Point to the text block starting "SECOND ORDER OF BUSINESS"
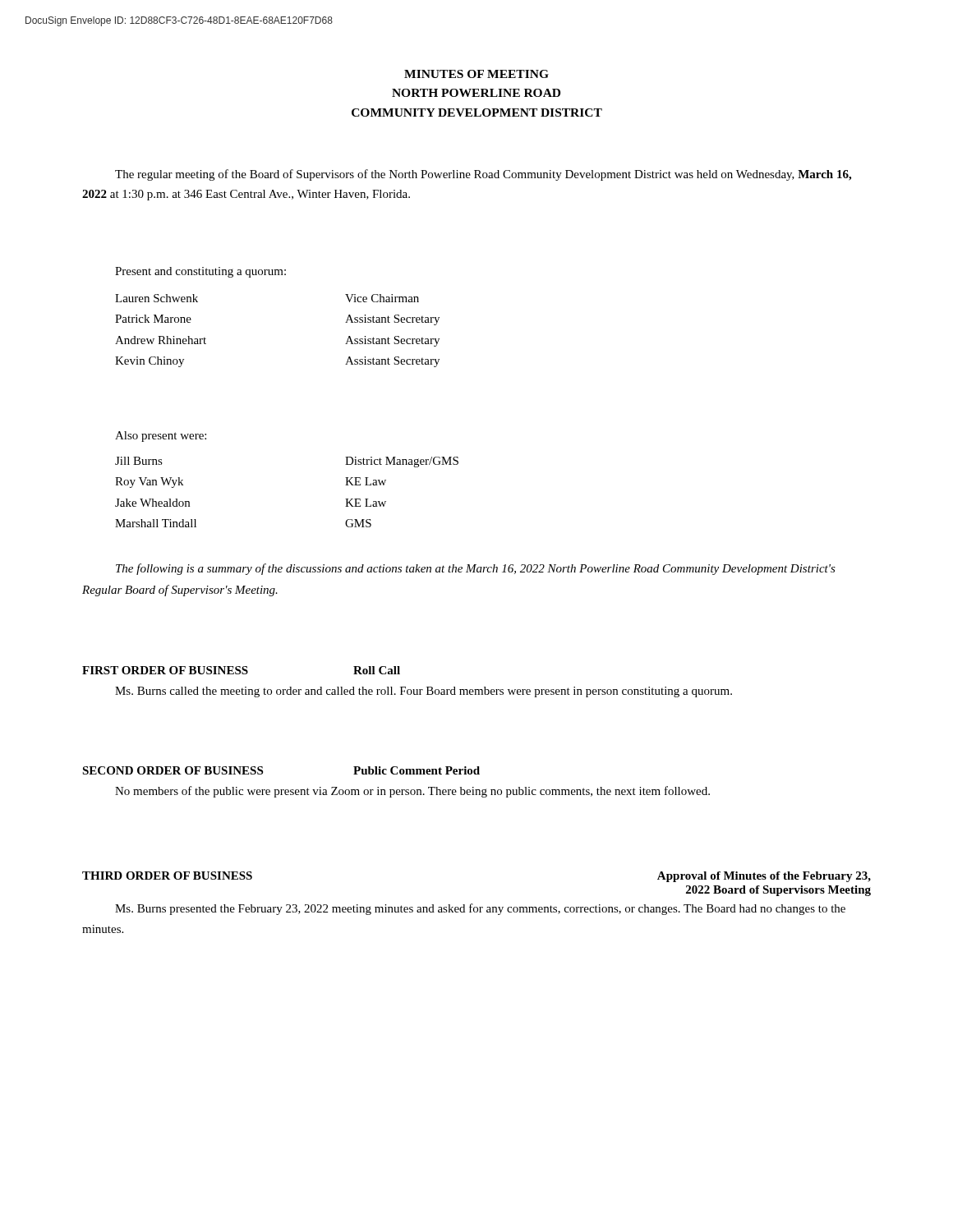This screenshot has height=1232, width=953. (x=173, y=770)
